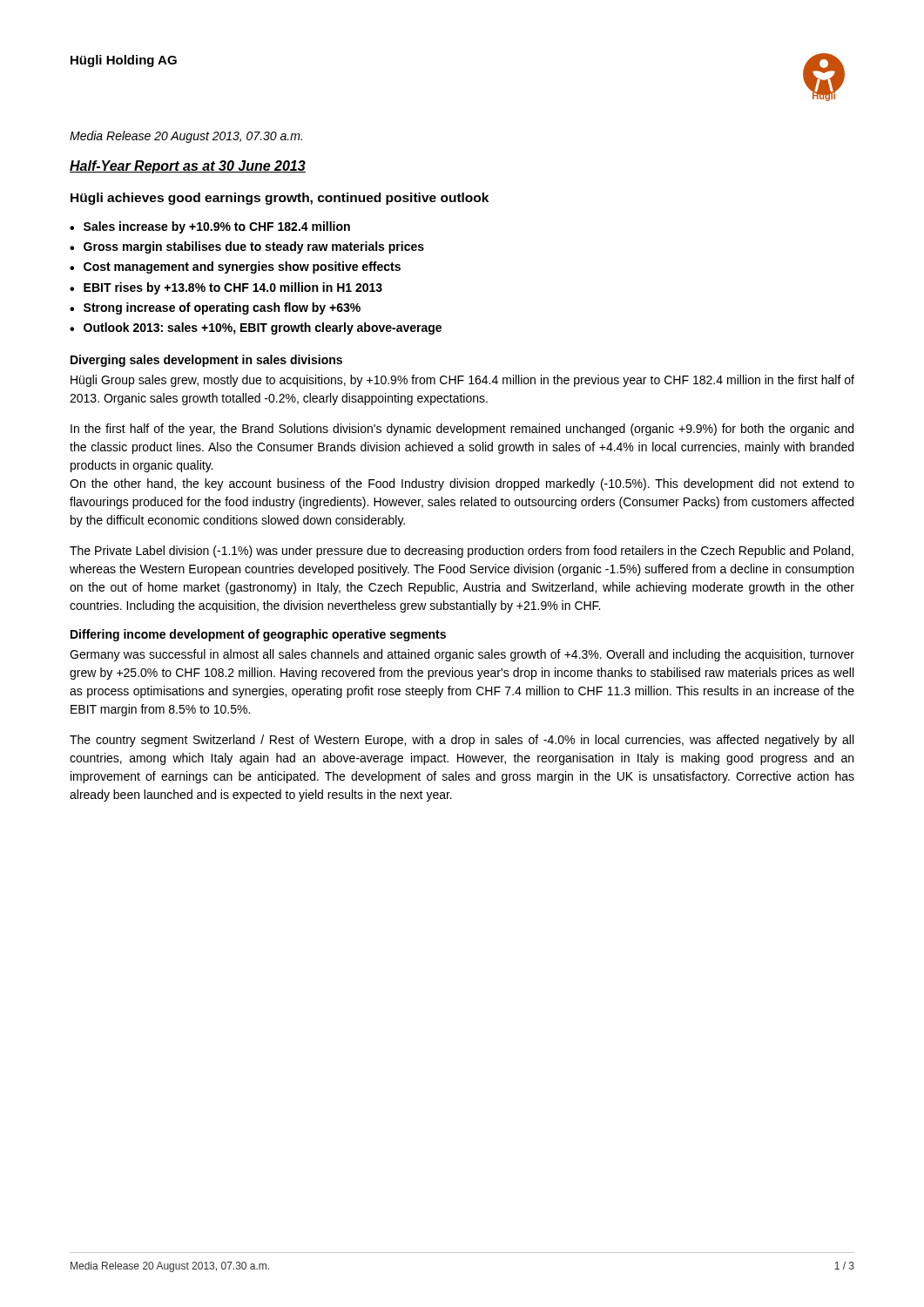Point to the block beginning "The country segment Switzerland / Rest"
The height and width of the screenshot is (1307, 924).
(462, 767)
